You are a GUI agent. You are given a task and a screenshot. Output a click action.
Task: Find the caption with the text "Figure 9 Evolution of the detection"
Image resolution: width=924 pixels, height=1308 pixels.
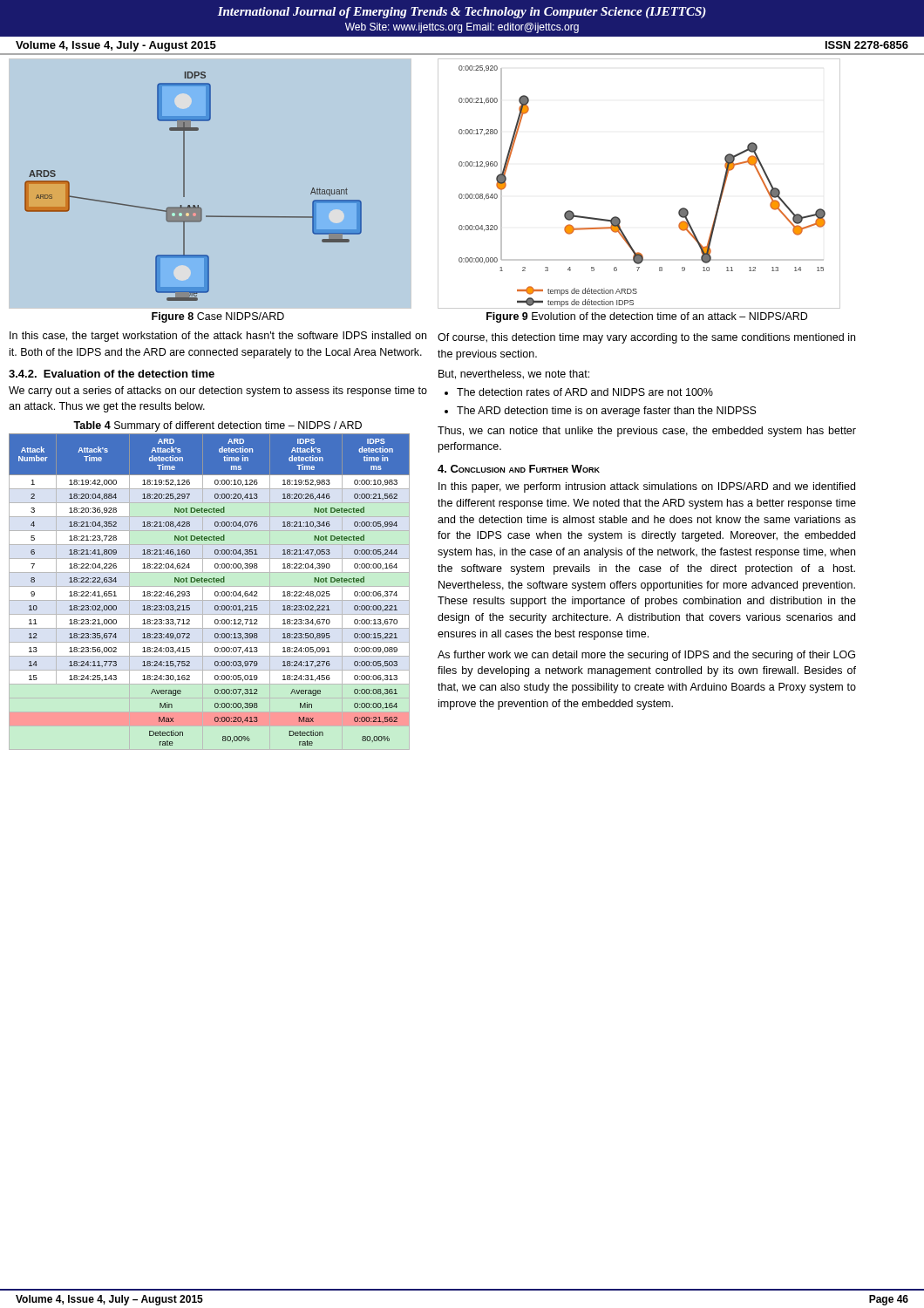647,317
